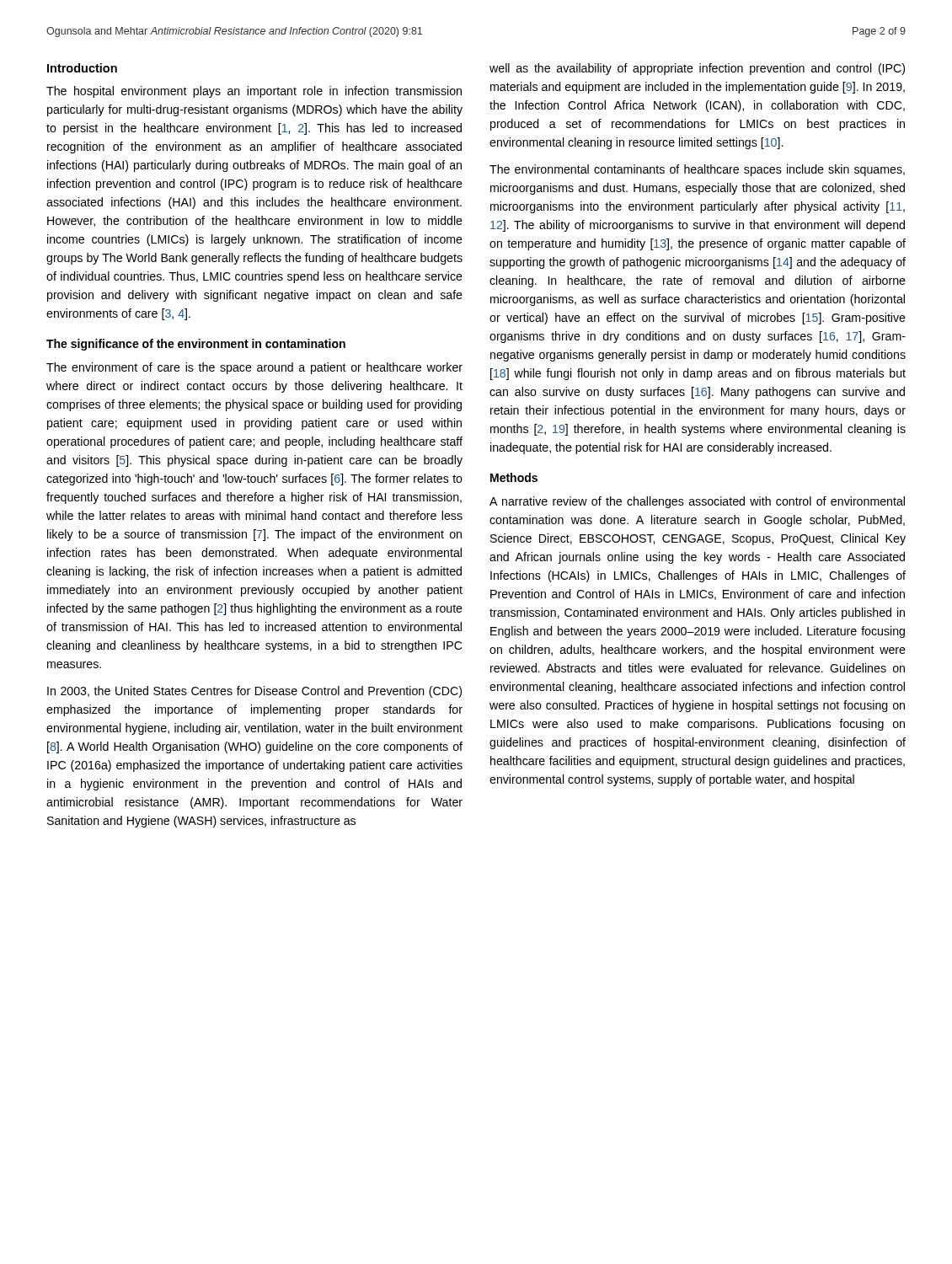Where is the passage that starts "The environment of care is the space"?

pyautogui.click(x=254, y=516)
